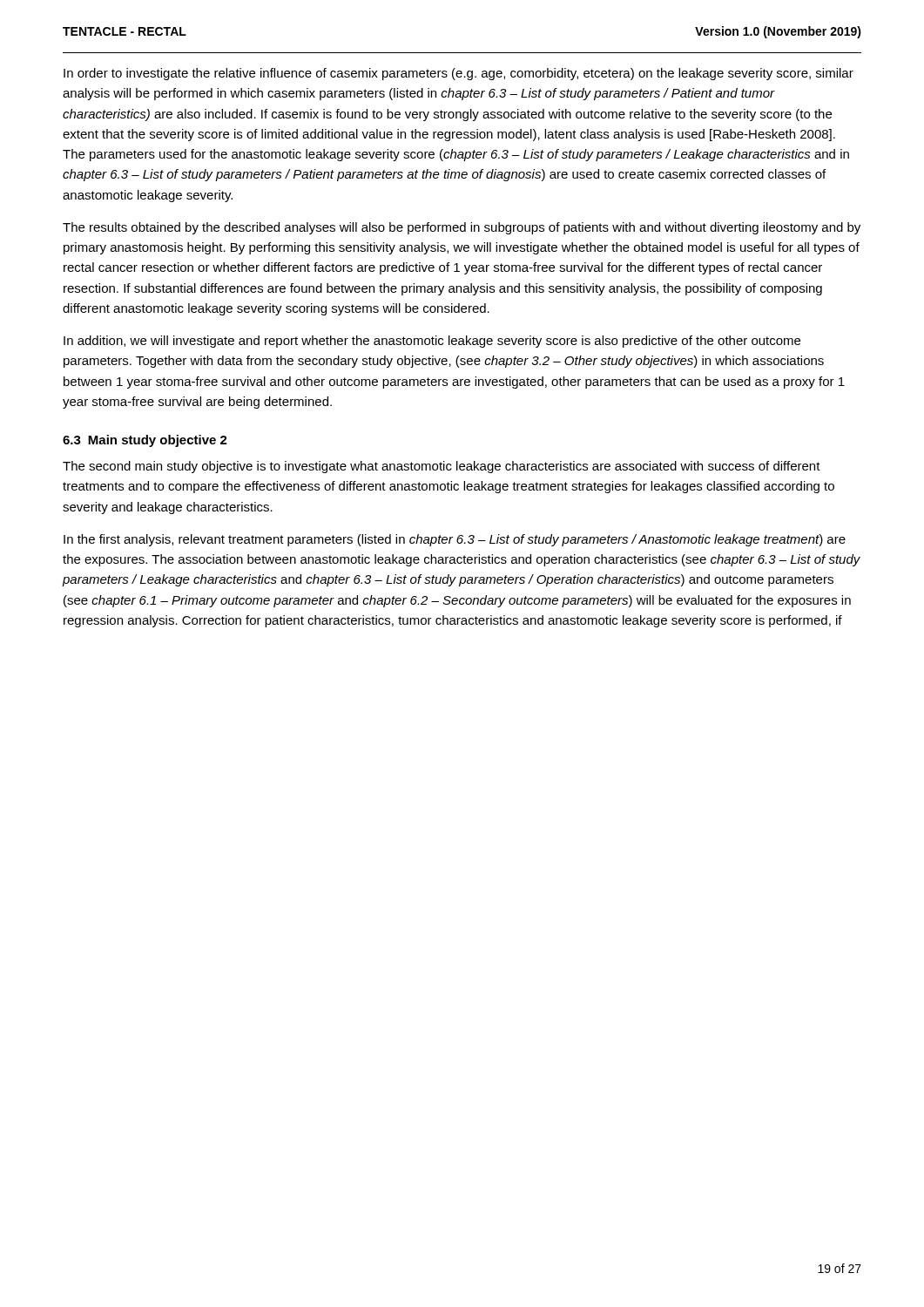Point to the block beginning "The results obtained by the described analyses will"

coord(462,267)
